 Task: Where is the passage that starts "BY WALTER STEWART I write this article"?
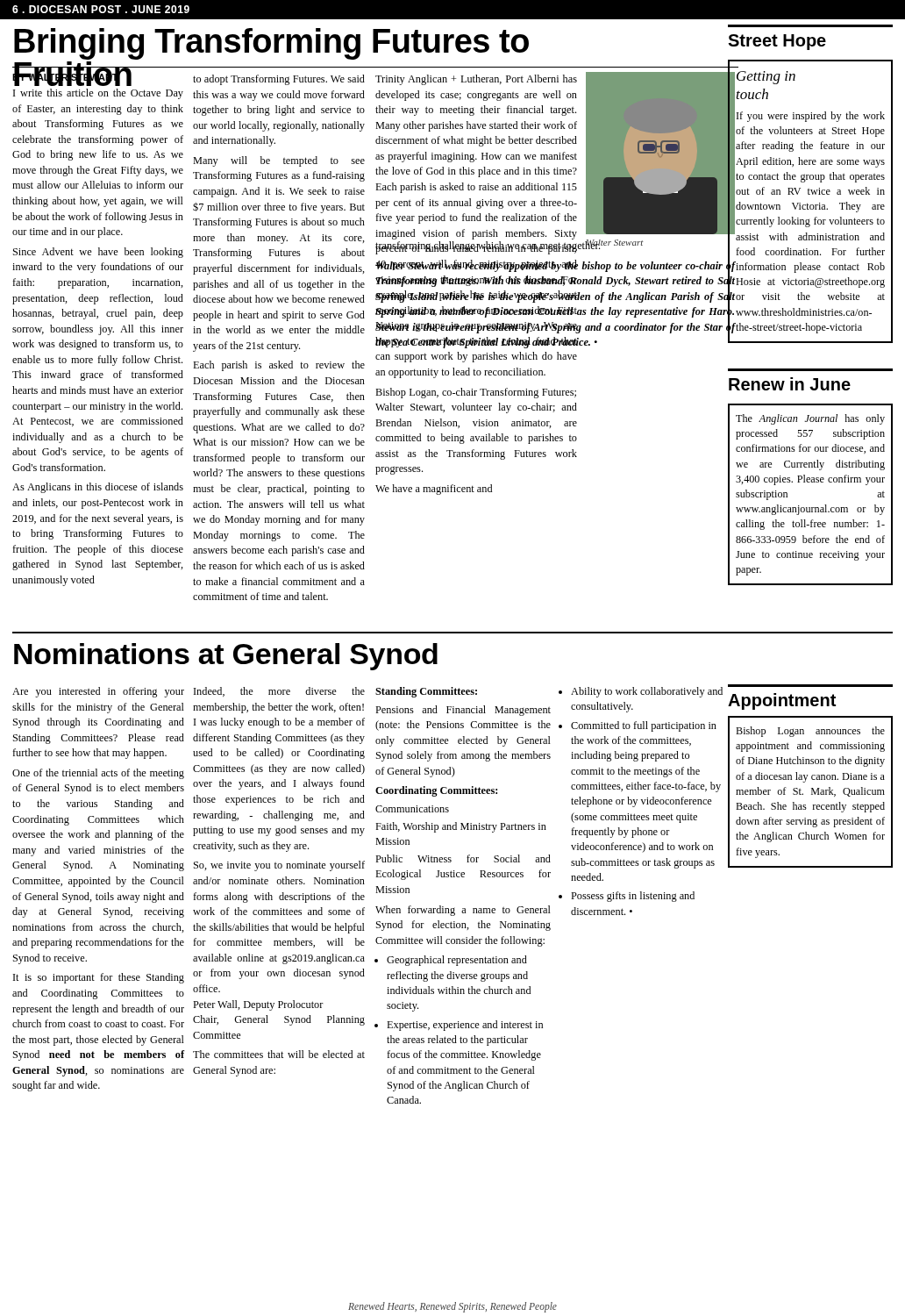click(98, 330)
